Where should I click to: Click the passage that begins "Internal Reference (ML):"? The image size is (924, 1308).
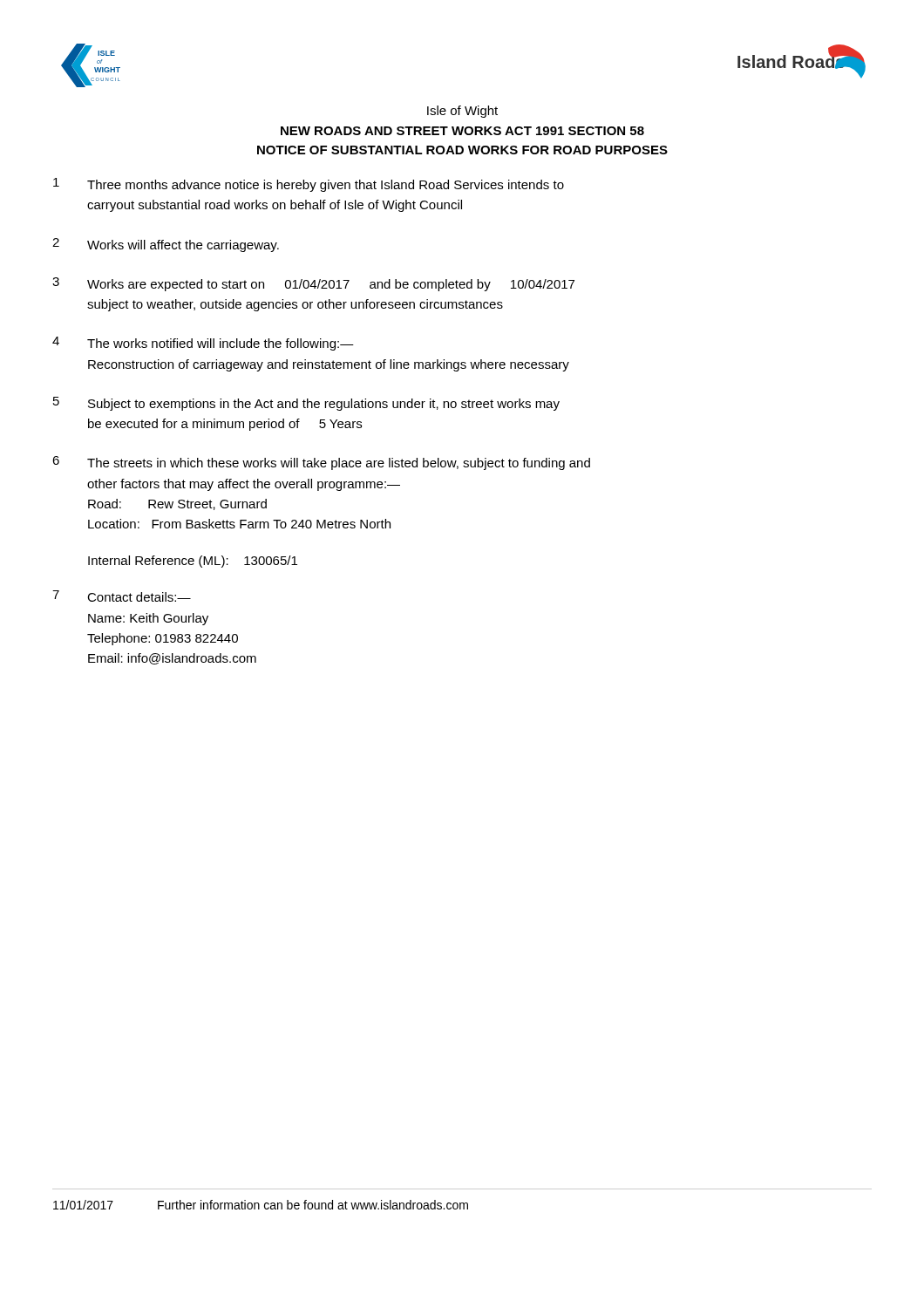click(x=193, y=560)
